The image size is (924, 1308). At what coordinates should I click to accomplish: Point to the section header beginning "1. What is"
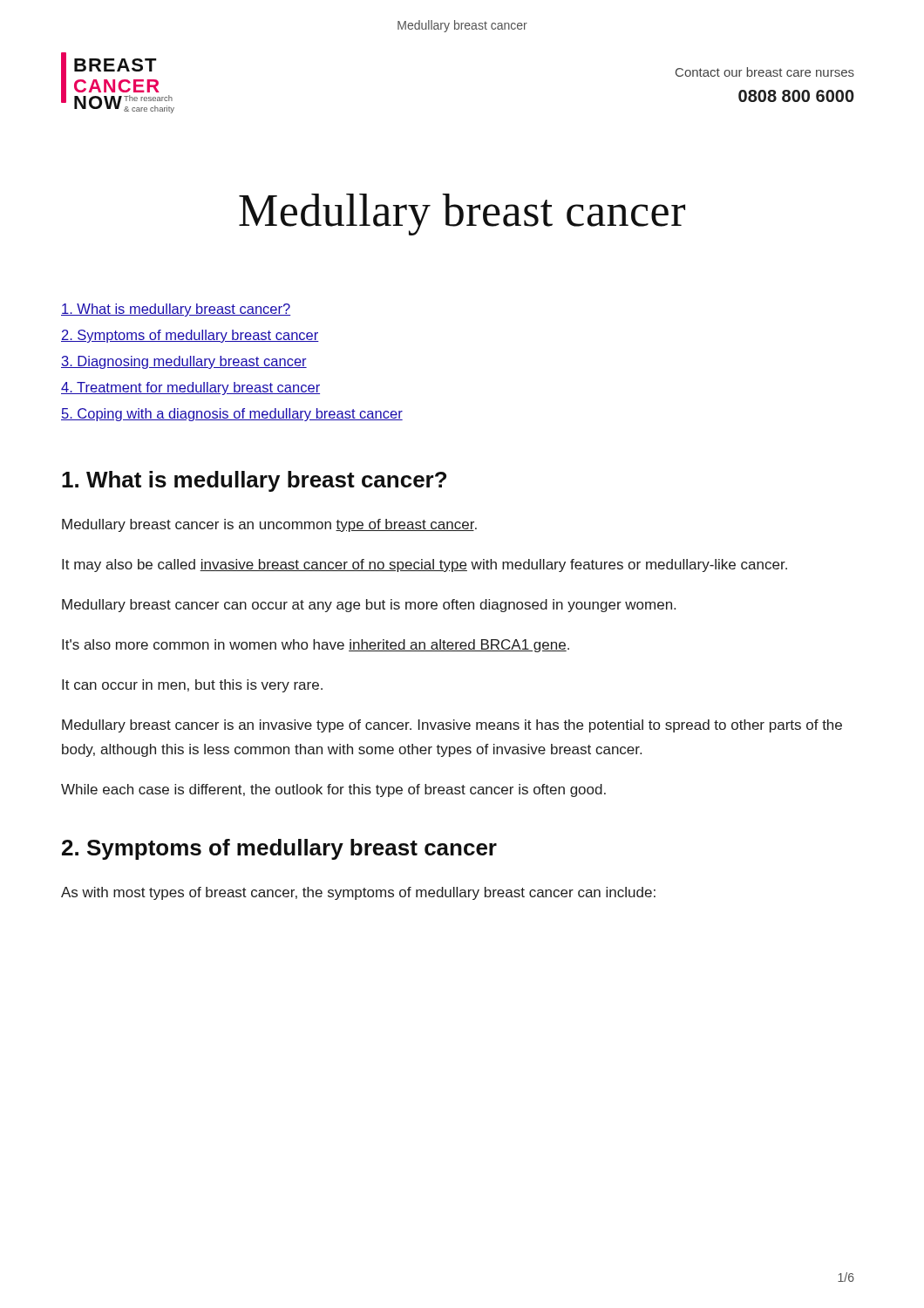point(254,481)
